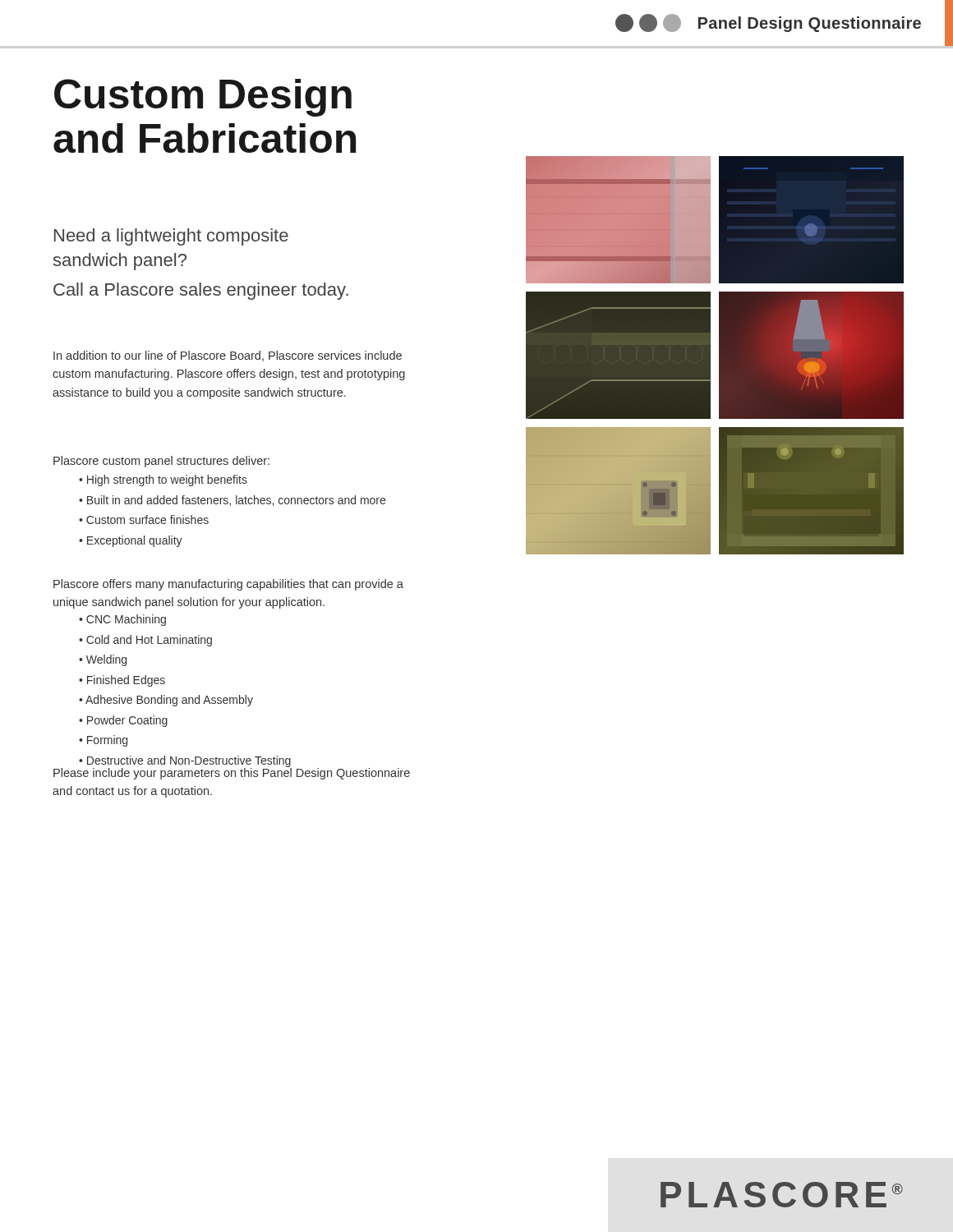Find "• Forming" on this page

pyautogui.click(x=104, y=740)
